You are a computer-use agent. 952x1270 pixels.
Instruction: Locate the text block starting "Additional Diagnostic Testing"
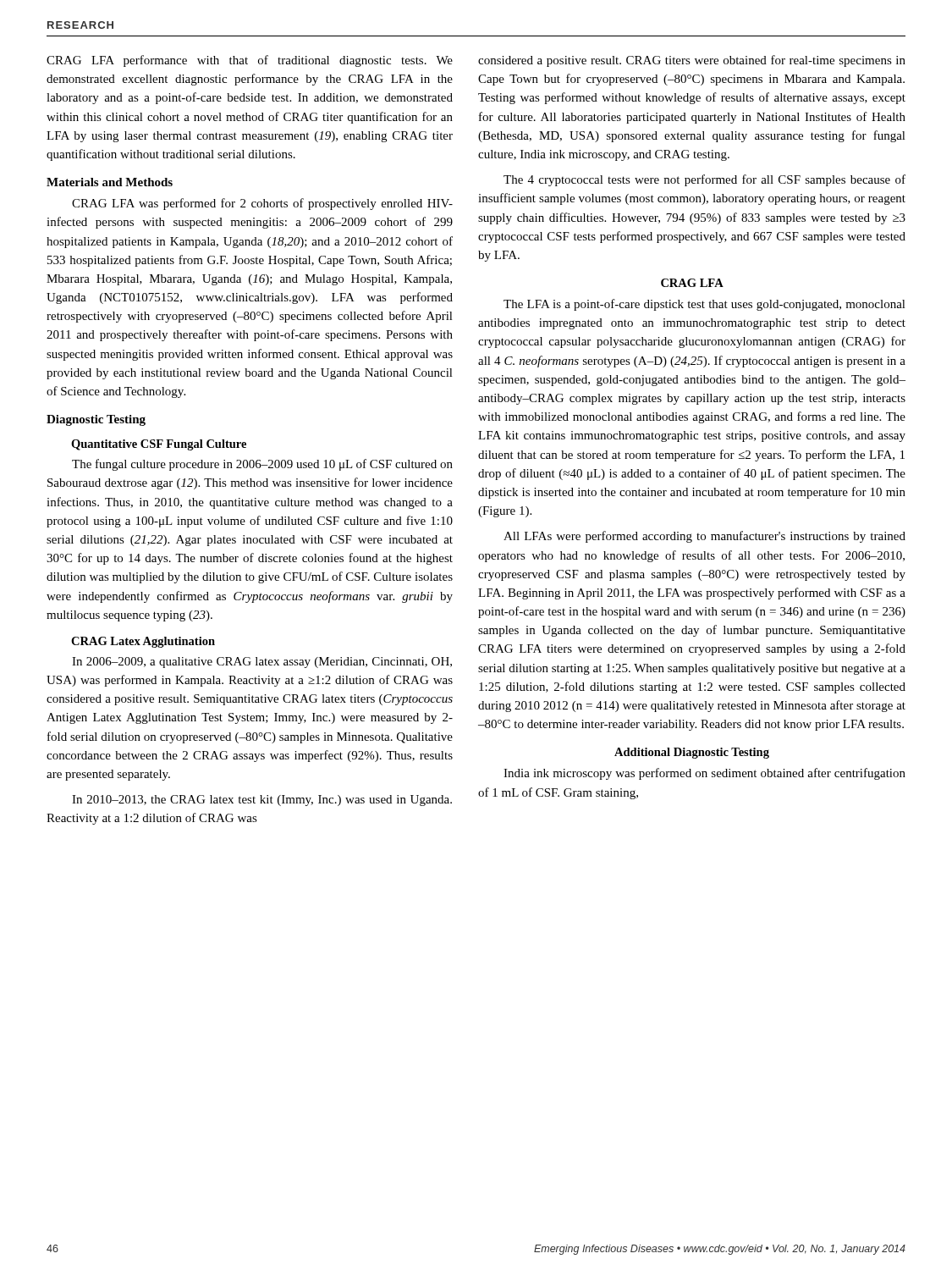tap(692, 752)
